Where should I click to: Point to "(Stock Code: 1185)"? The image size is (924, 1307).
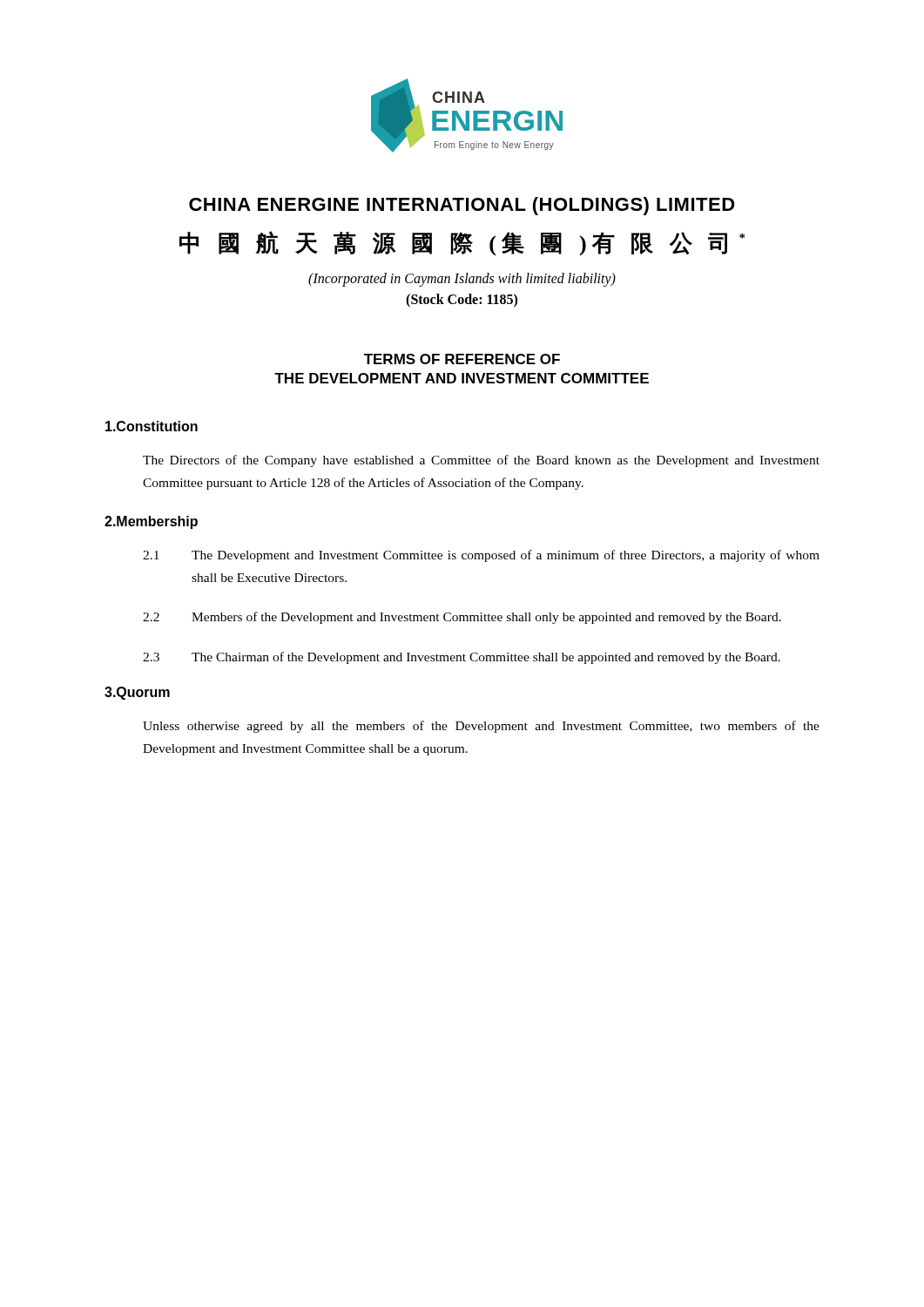tap(462, 299)
